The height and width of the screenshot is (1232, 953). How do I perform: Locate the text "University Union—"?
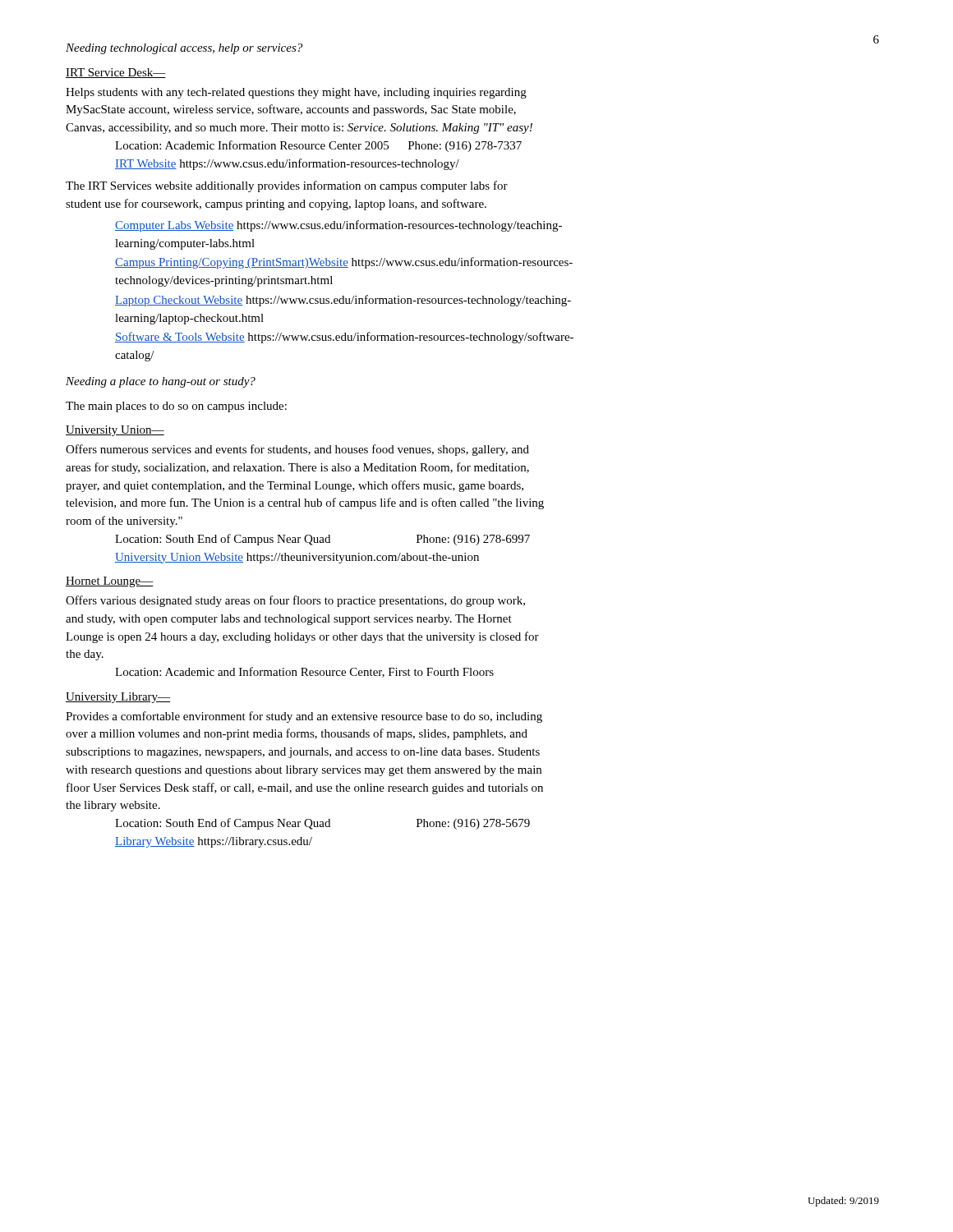tap(115, 430)
